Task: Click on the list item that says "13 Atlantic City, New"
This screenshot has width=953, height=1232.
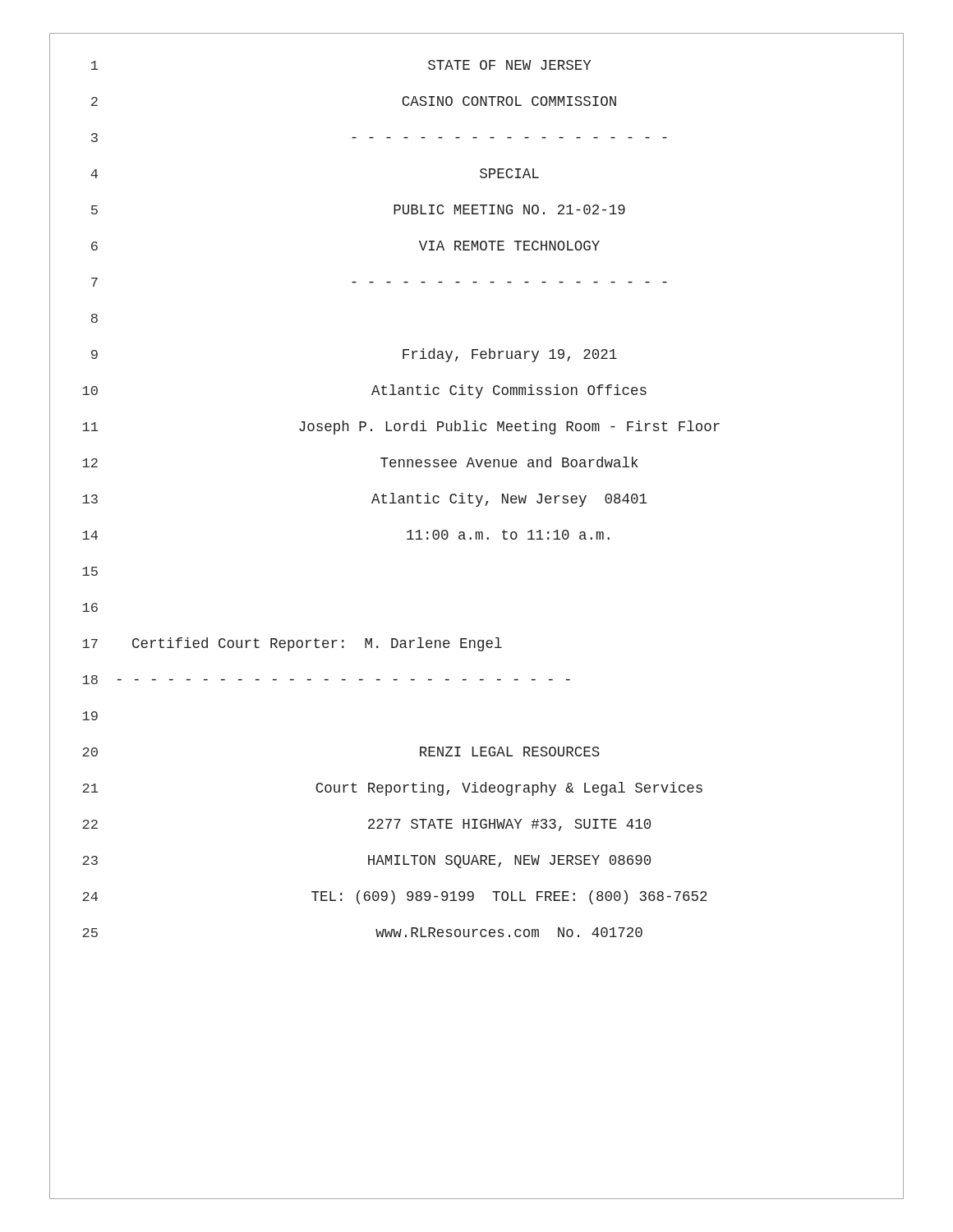Action: click(x=476, y=499)
